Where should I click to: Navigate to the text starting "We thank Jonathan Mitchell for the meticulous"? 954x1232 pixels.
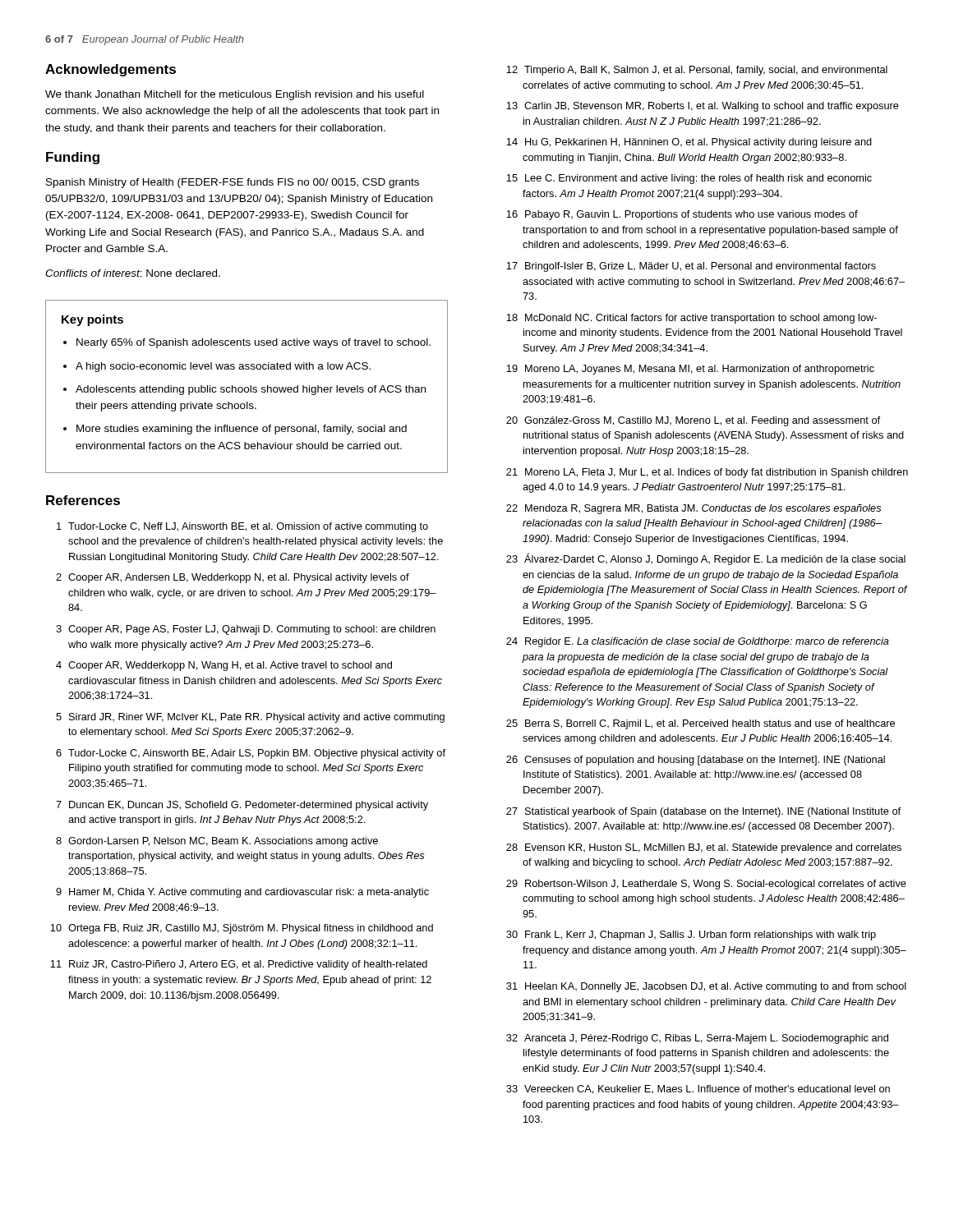(247, 111)
